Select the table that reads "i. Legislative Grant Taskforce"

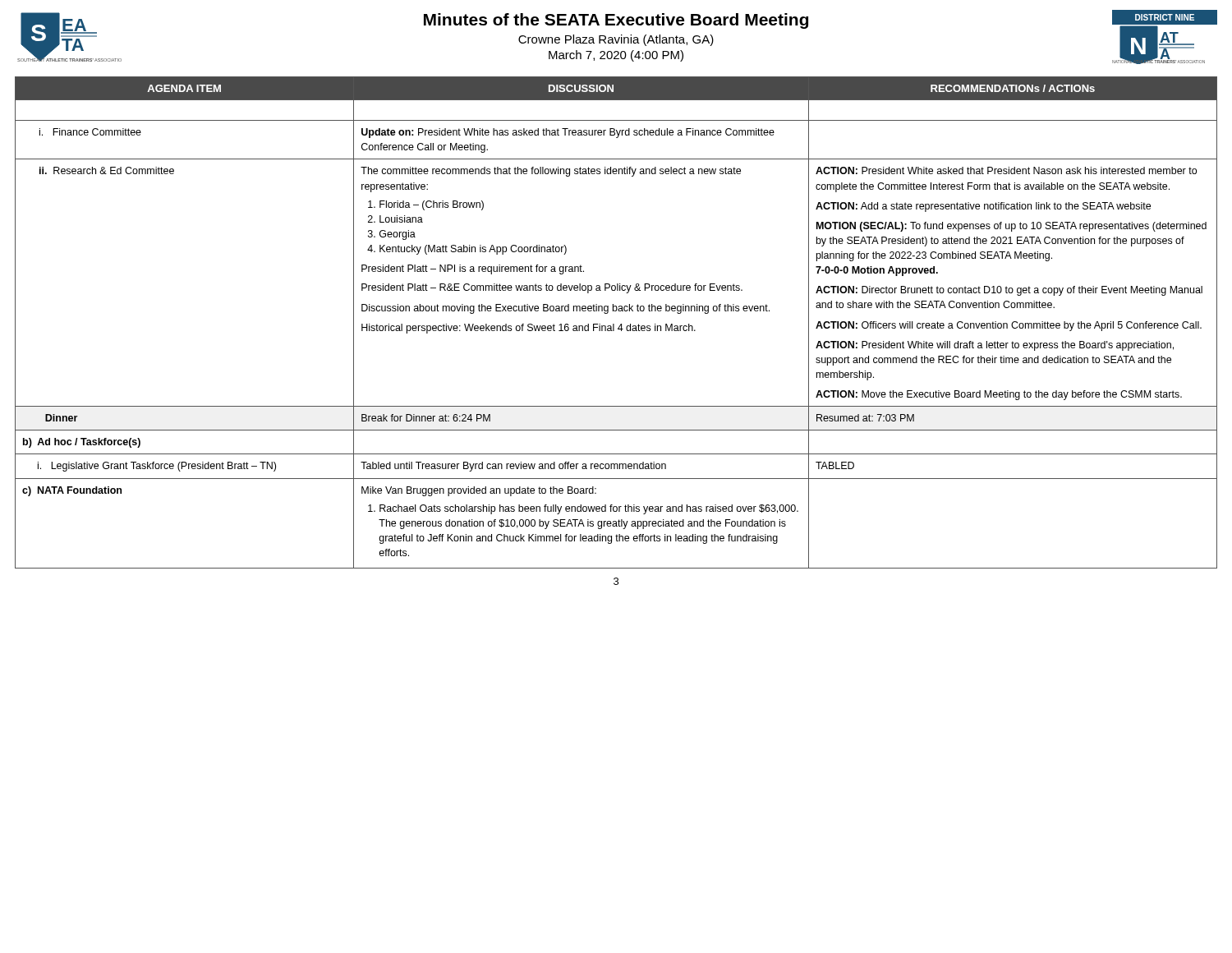(x=616, y=323)
